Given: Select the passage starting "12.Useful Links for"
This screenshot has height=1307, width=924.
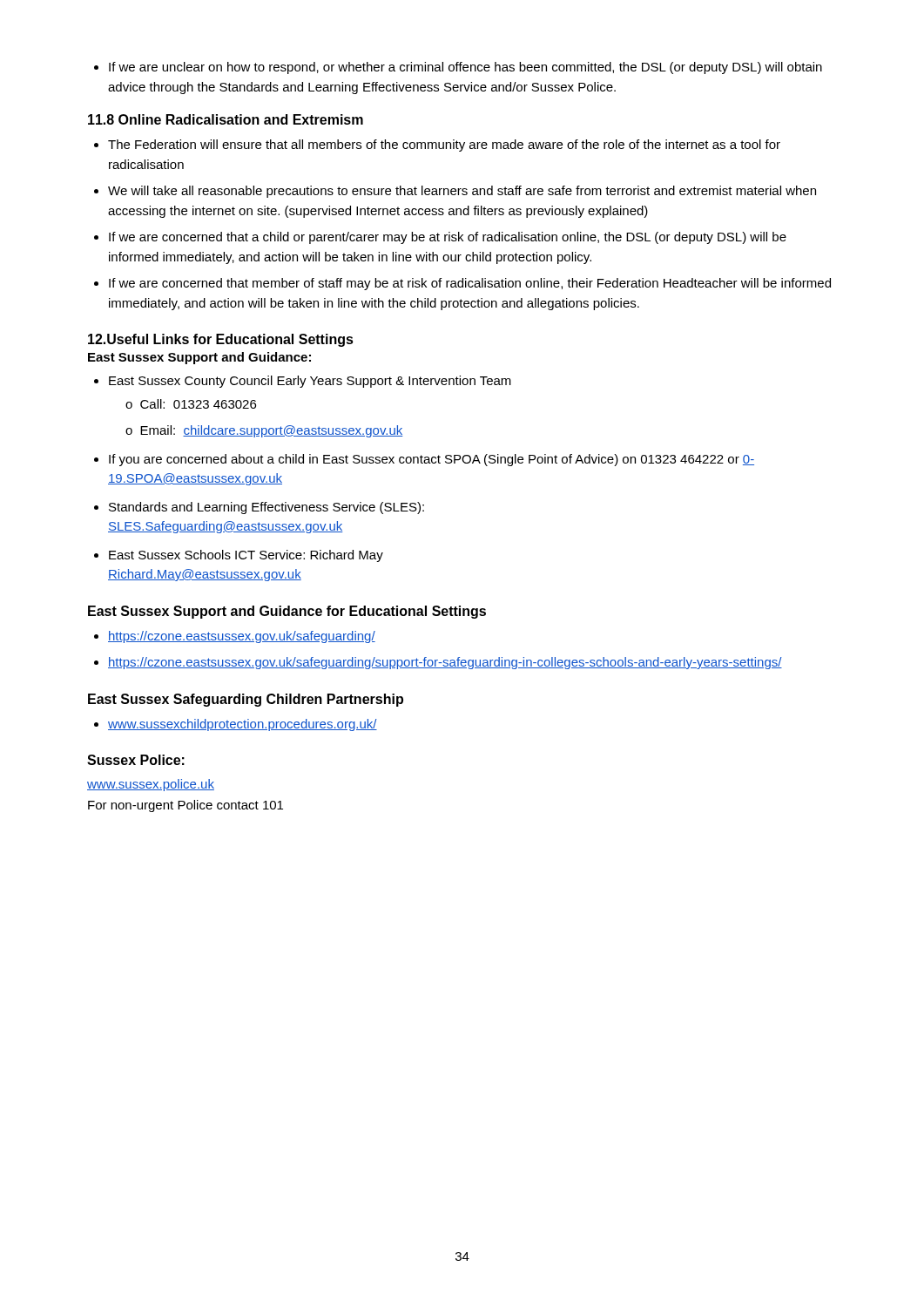Looking at the screenshot, I should [x=220, y=339].
